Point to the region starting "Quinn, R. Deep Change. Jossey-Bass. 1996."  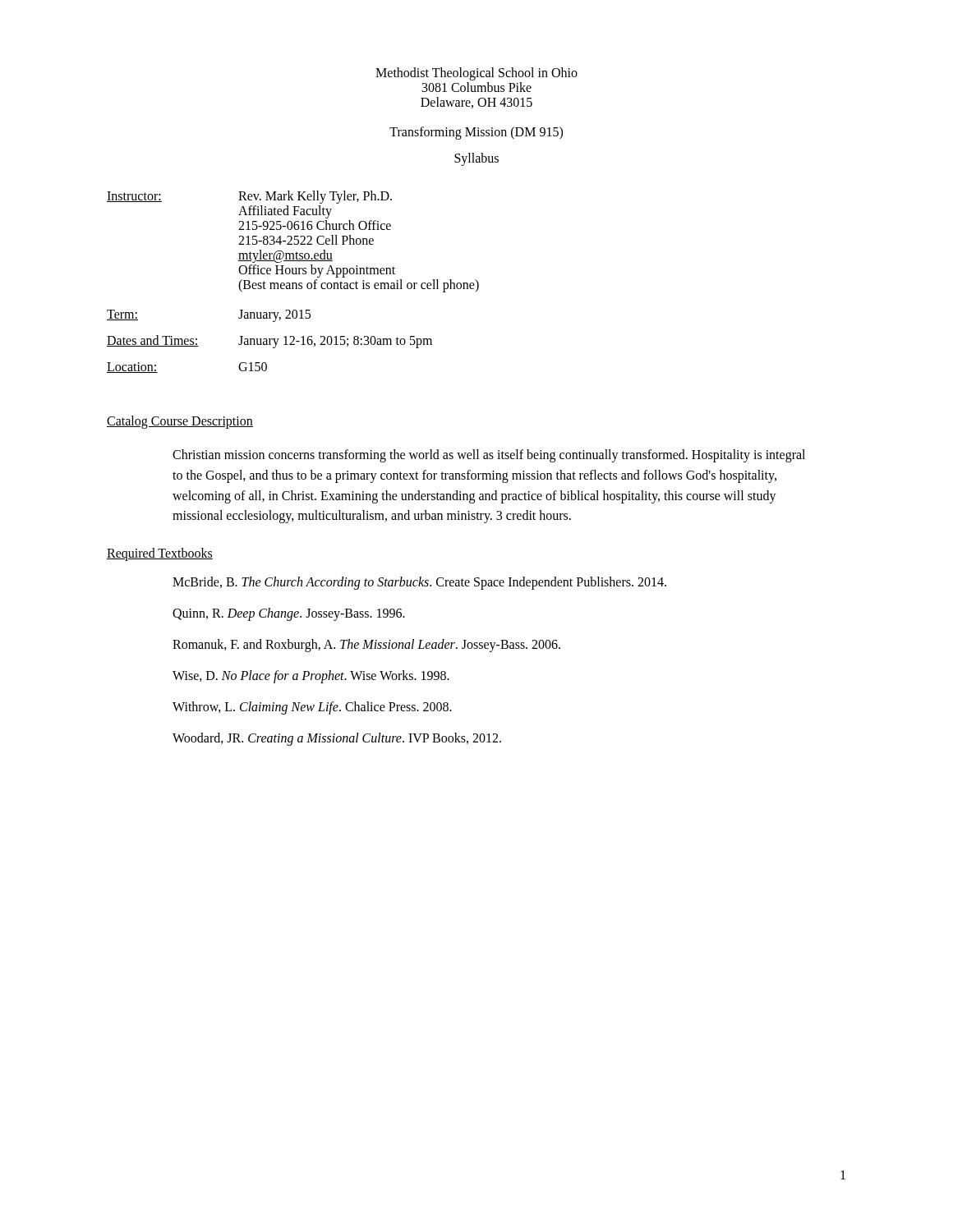coord(289,613)
